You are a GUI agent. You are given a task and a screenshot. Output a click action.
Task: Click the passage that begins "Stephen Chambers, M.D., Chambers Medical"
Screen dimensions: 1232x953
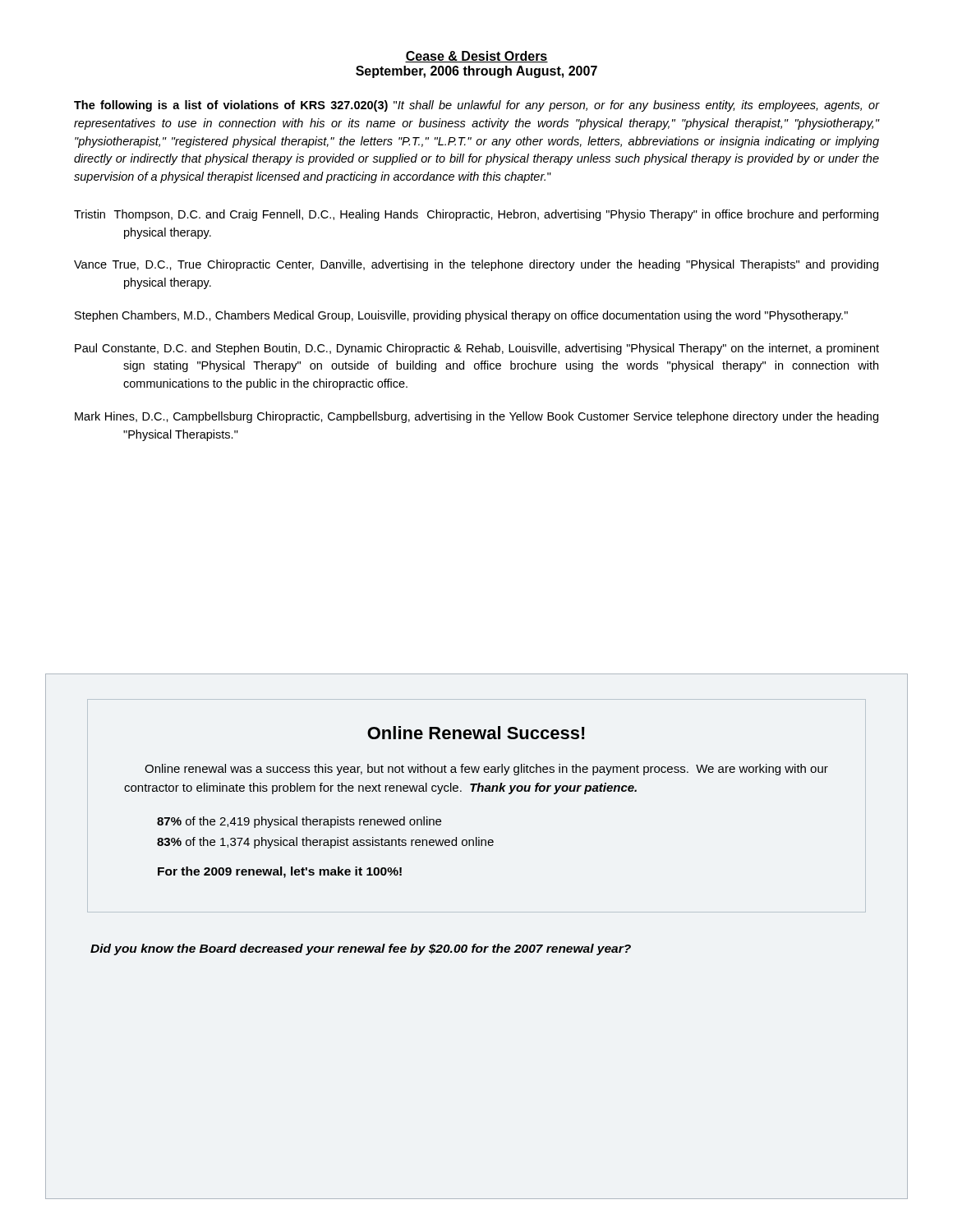click(476, 316)
